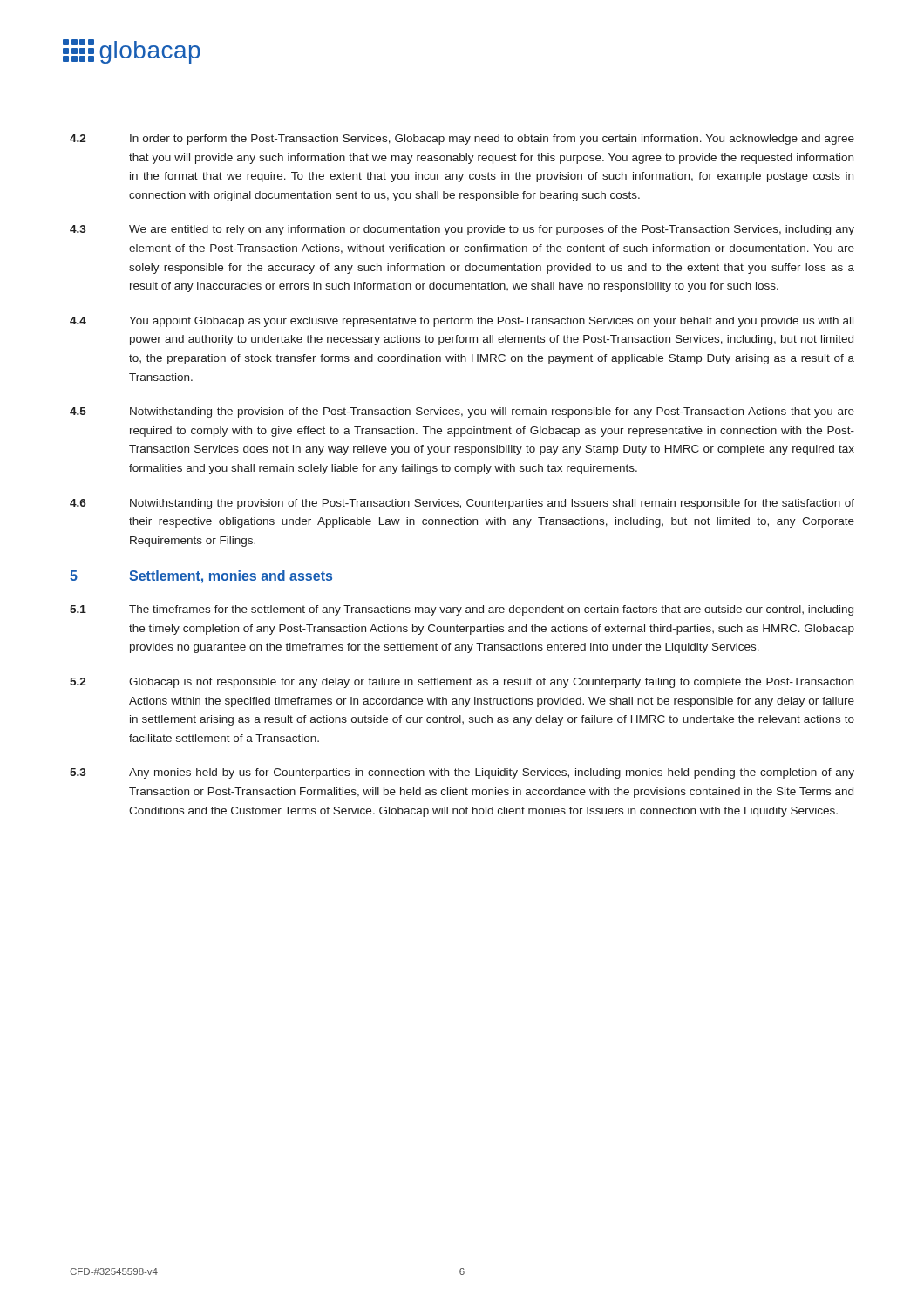The height and width of the screenshot is (1308, 924).
Task: Locate the text "5 Settlement, monies and assets"
Action: [x=201, y=577]
